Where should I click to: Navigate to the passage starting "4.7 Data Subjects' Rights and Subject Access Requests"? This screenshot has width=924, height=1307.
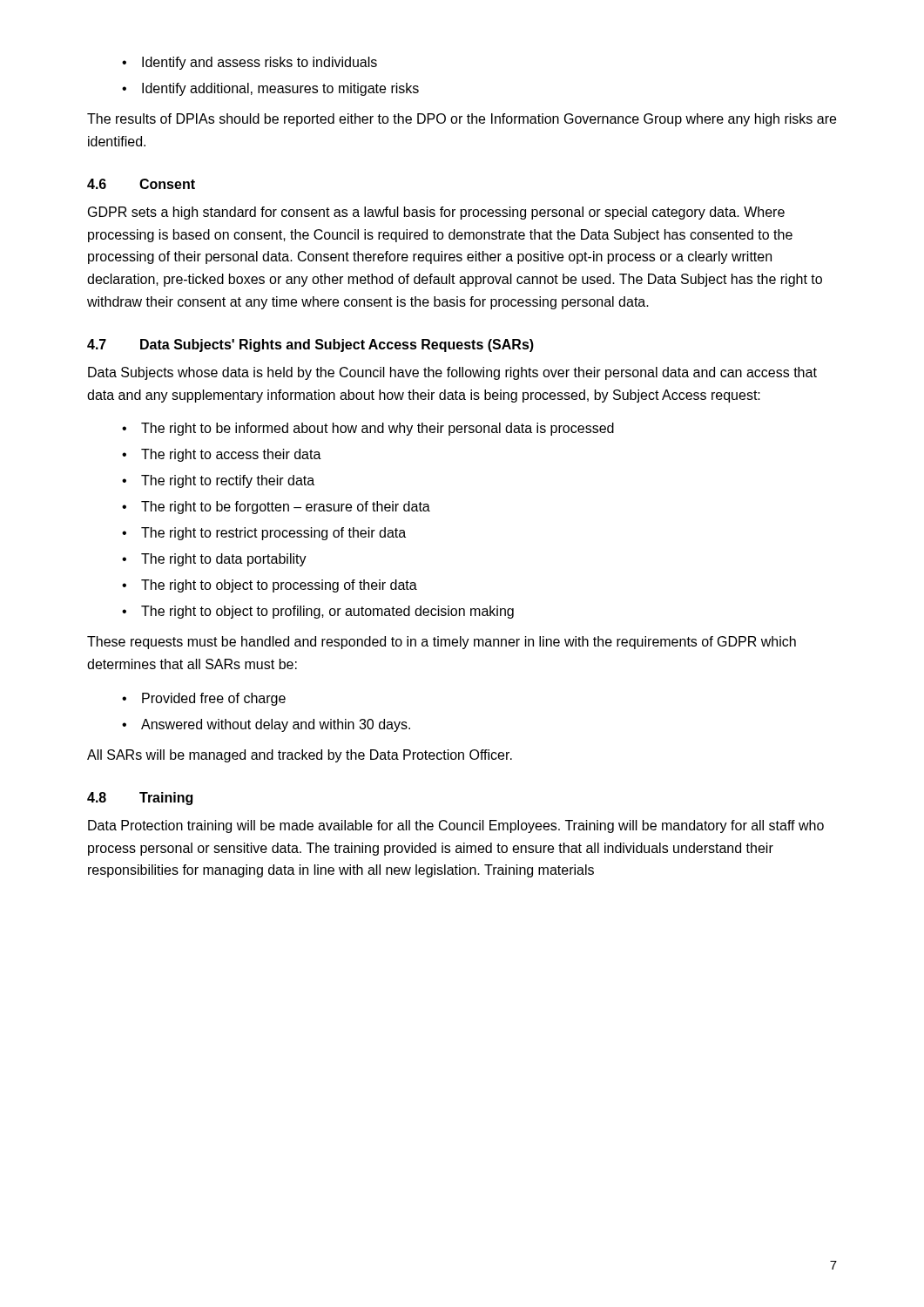pos(311,345)
